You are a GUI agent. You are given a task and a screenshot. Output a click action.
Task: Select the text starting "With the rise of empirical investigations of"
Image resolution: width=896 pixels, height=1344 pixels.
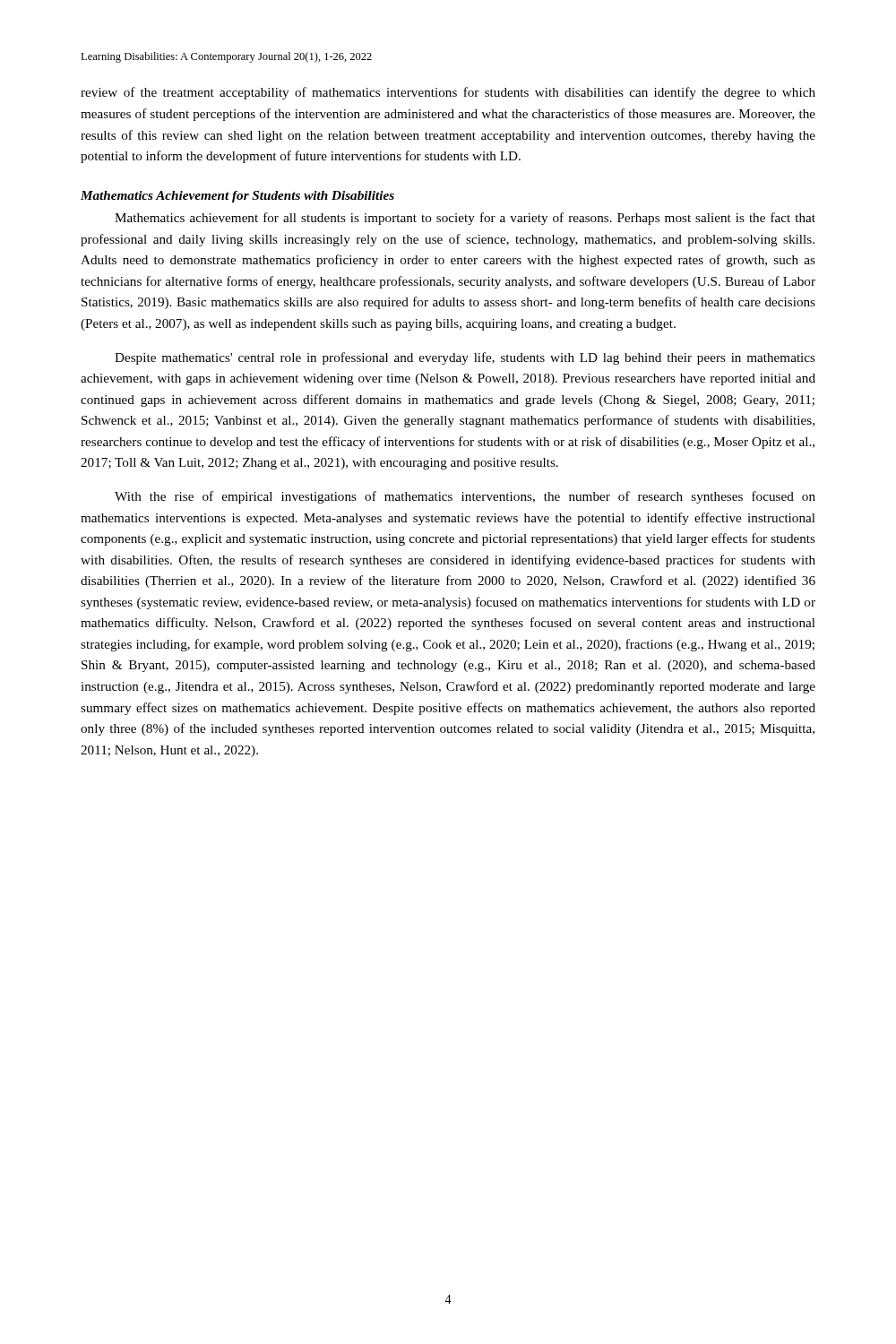coord(448,623)
